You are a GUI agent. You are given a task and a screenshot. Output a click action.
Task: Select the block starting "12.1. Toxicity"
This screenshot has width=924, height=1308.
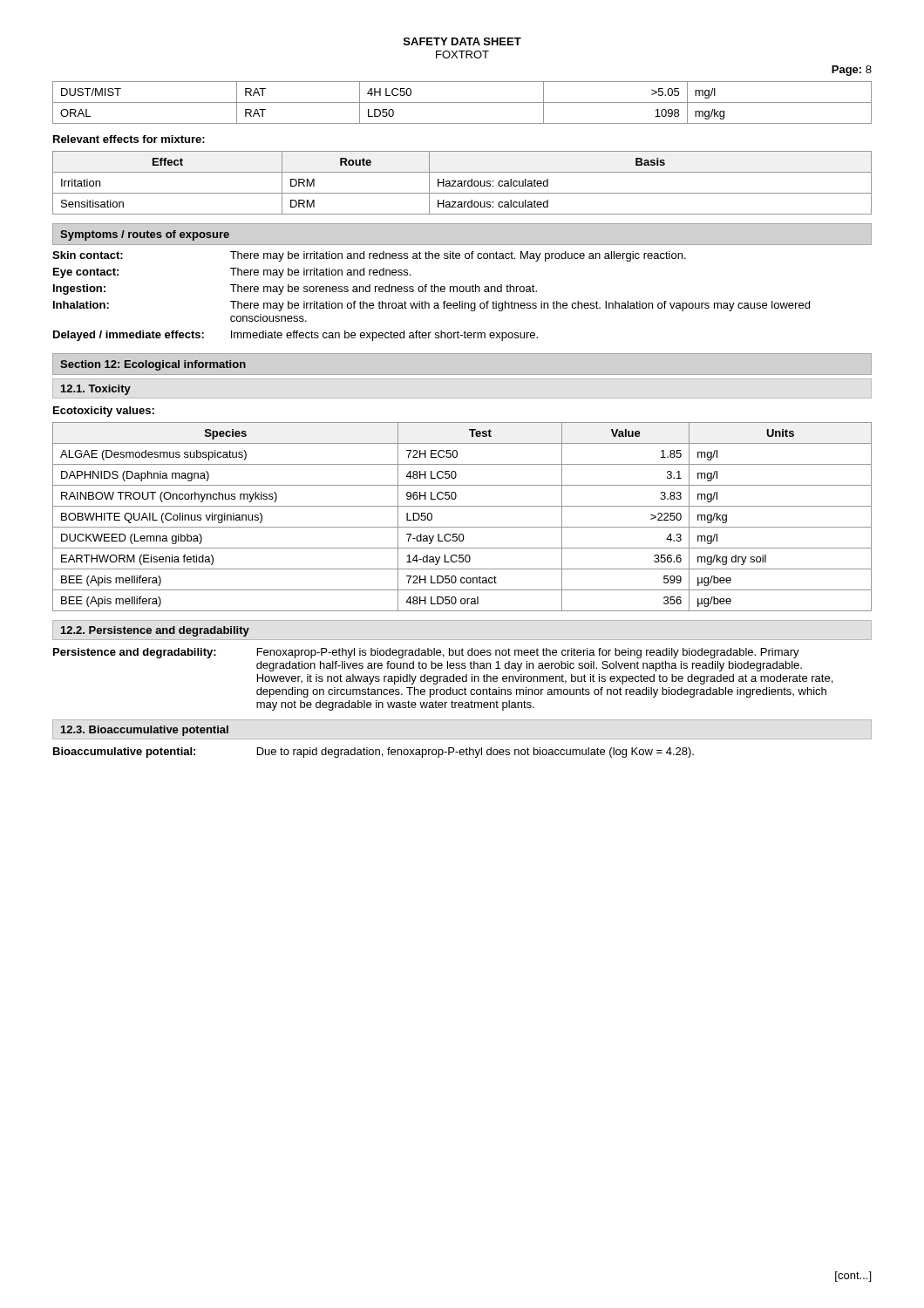tap(95, 388)
